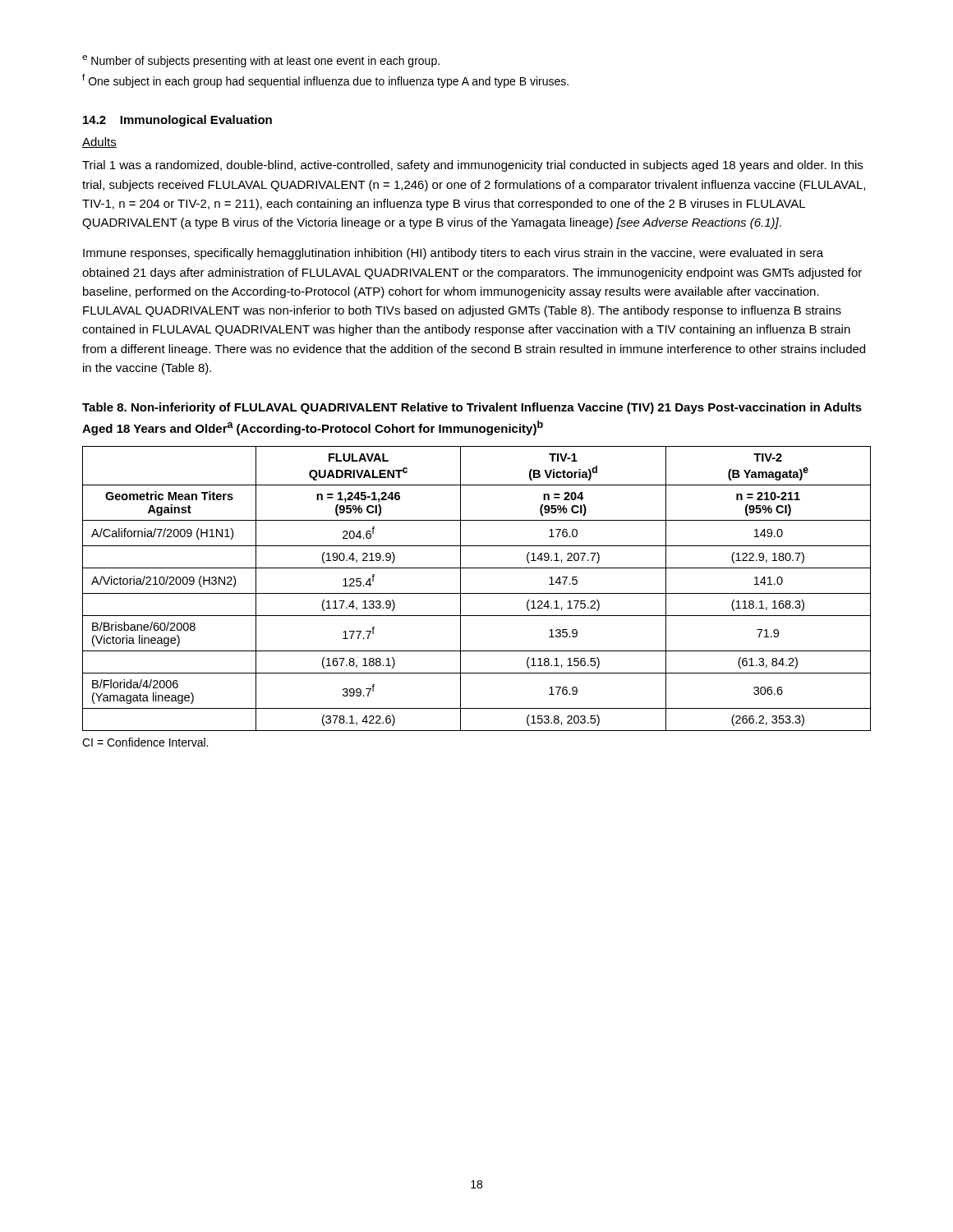953x1232 pixels.
Task: Point to the passage starting "Immune responses, specifically"
Action: coord(474,310)
